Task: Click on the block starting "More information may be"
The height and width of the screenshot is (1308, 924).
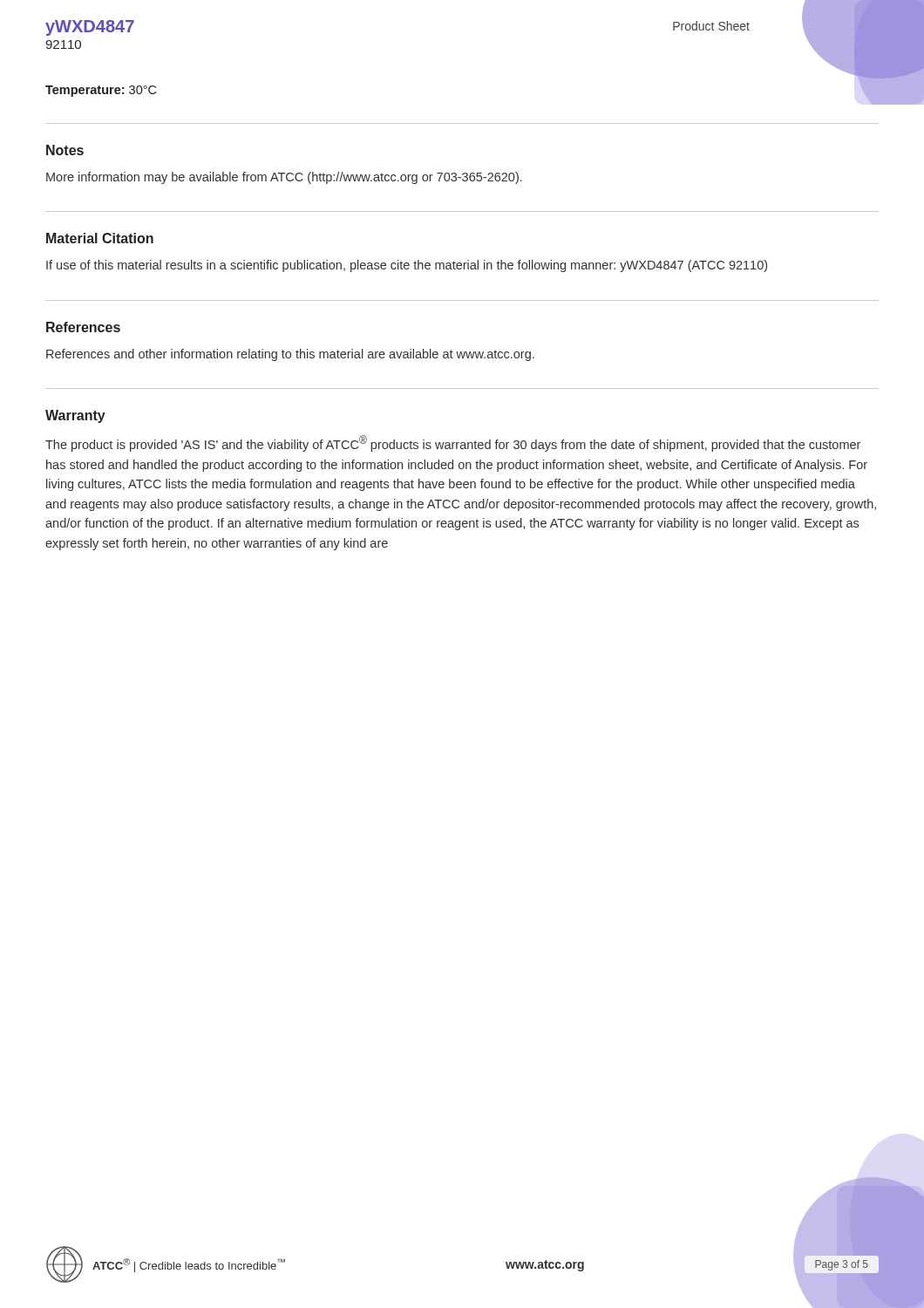Action: click(284, 177)
